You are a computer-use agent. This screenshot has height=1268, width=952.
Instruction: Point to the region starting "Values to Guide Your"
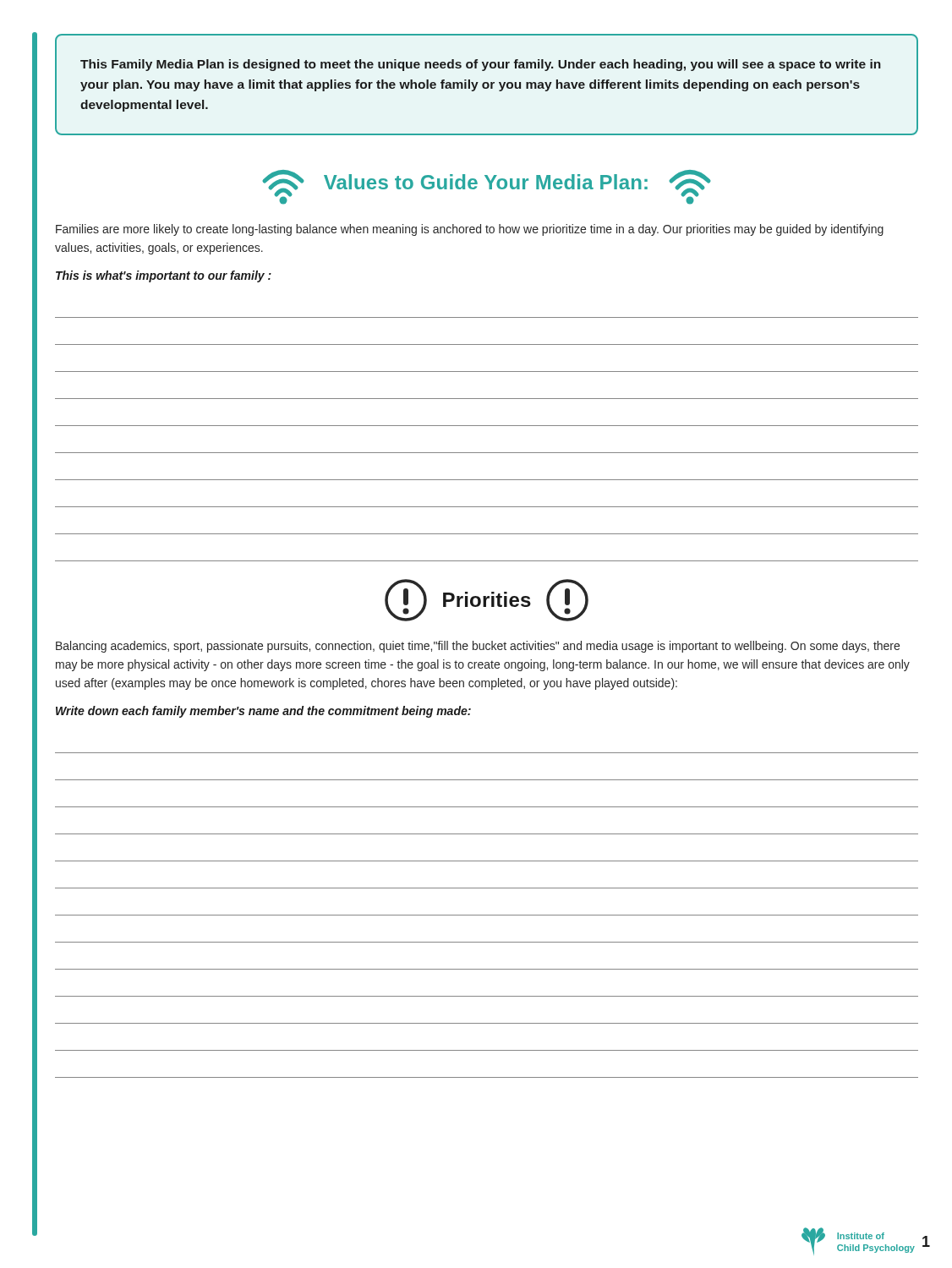(487, 182)
